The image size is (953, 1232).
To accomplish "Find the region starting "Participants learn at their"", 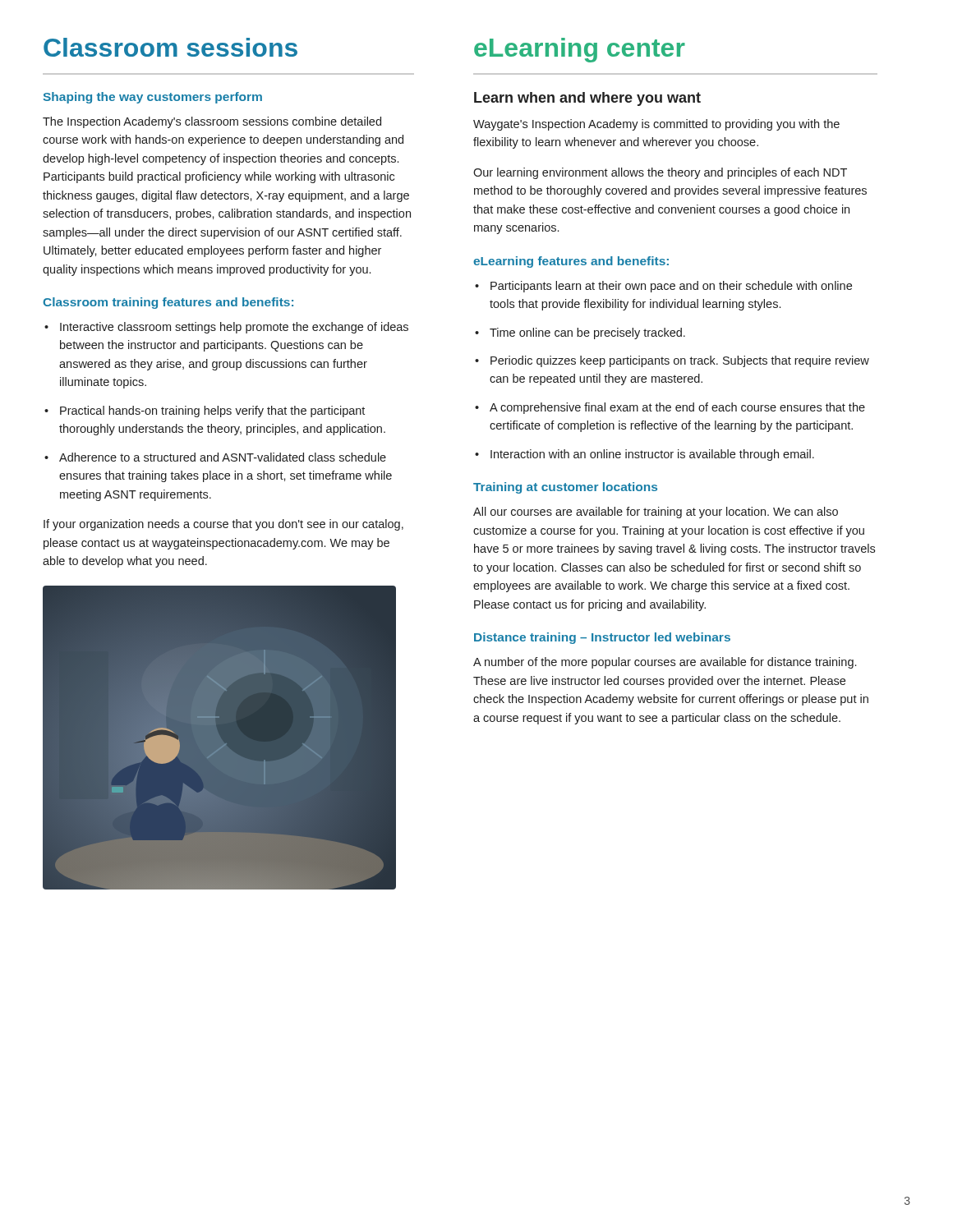I will 671,295.
